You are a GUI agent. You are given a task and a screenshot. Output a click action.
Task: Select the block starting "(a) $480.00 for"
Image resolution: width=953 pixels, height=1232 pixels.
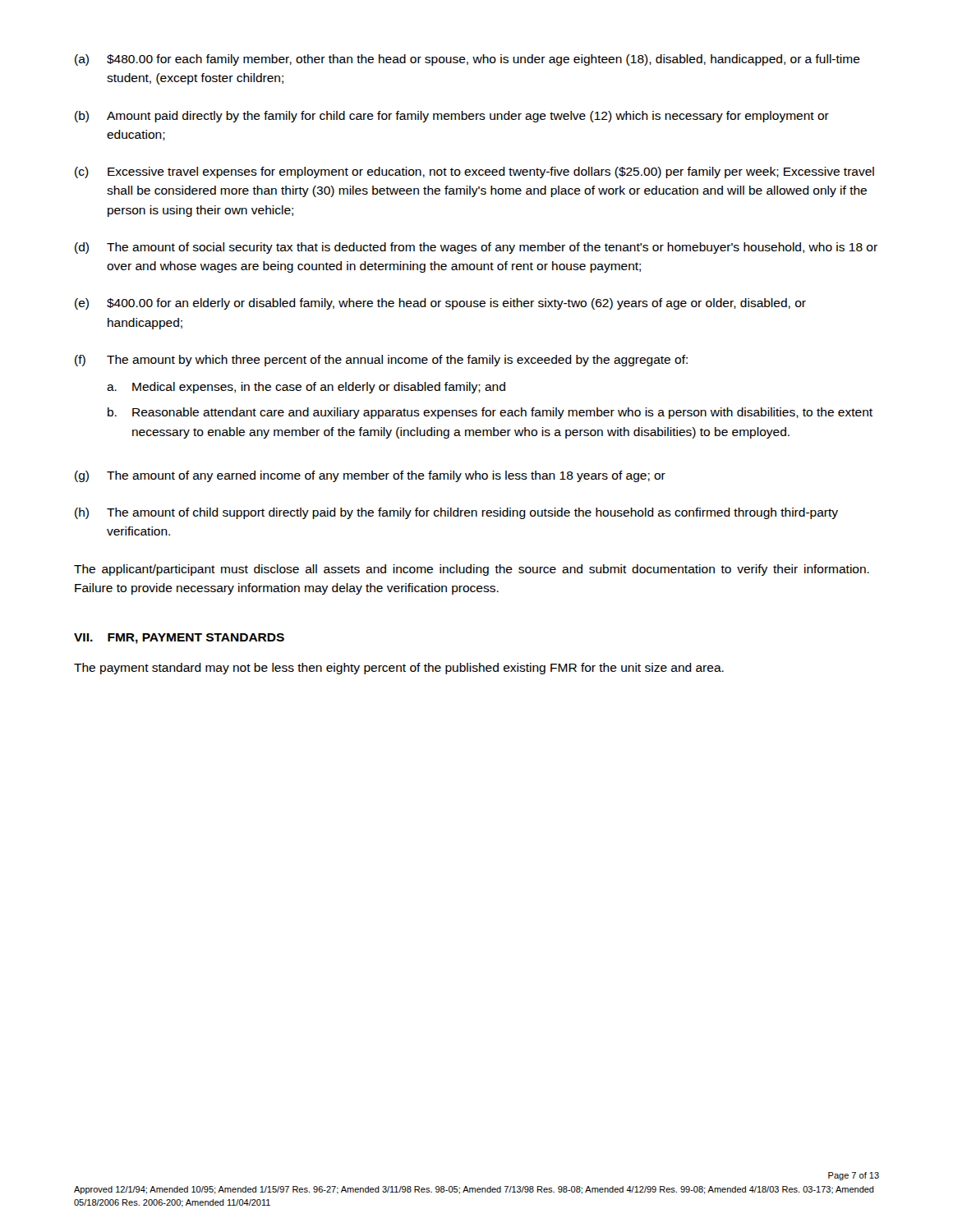click(476, 68)
